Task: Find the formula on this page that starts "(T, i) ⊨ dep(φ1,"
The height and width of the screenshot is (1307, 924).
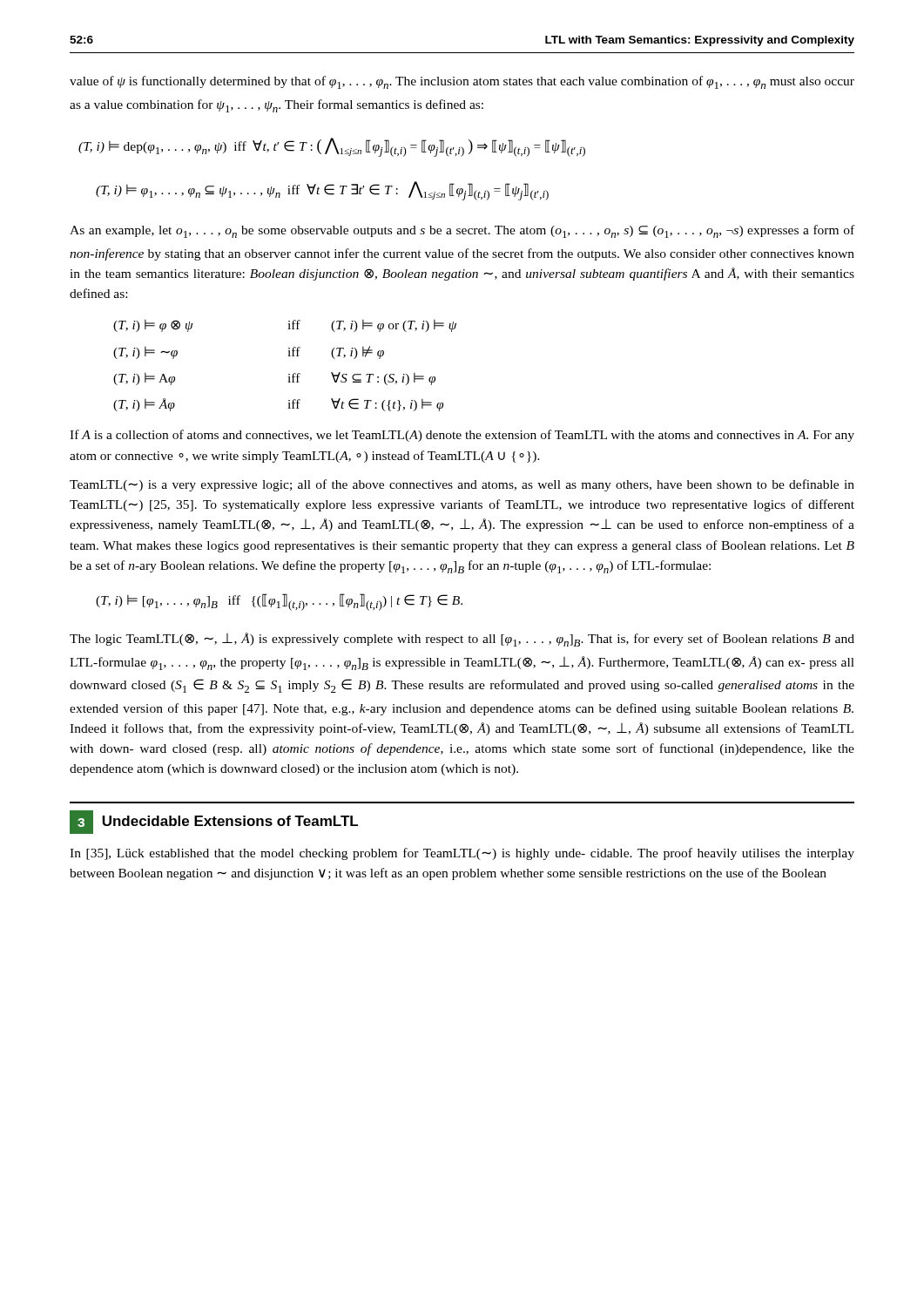Action: 332,146
